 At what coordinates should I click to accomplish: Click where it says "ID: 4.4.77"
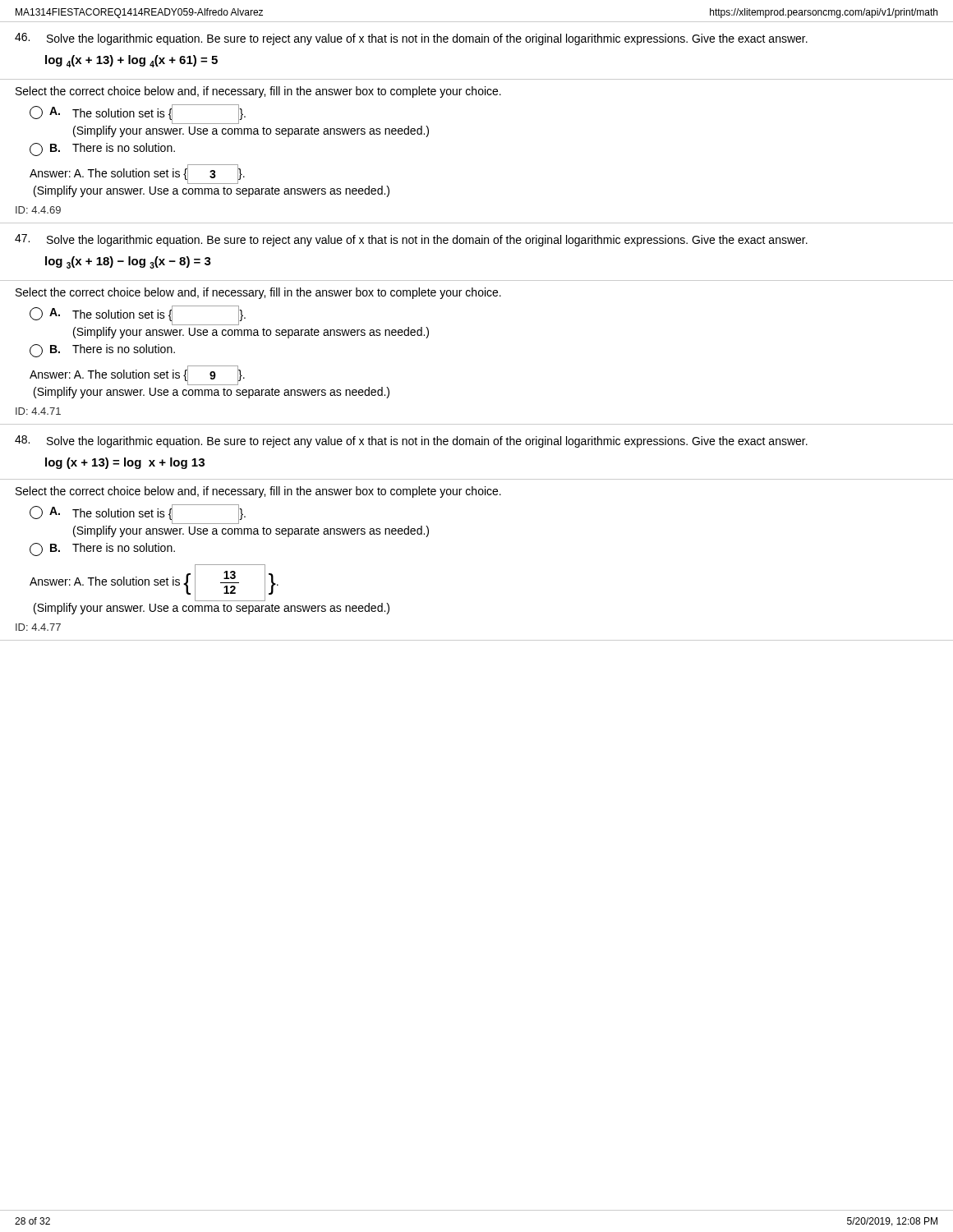tap(38, 627)
